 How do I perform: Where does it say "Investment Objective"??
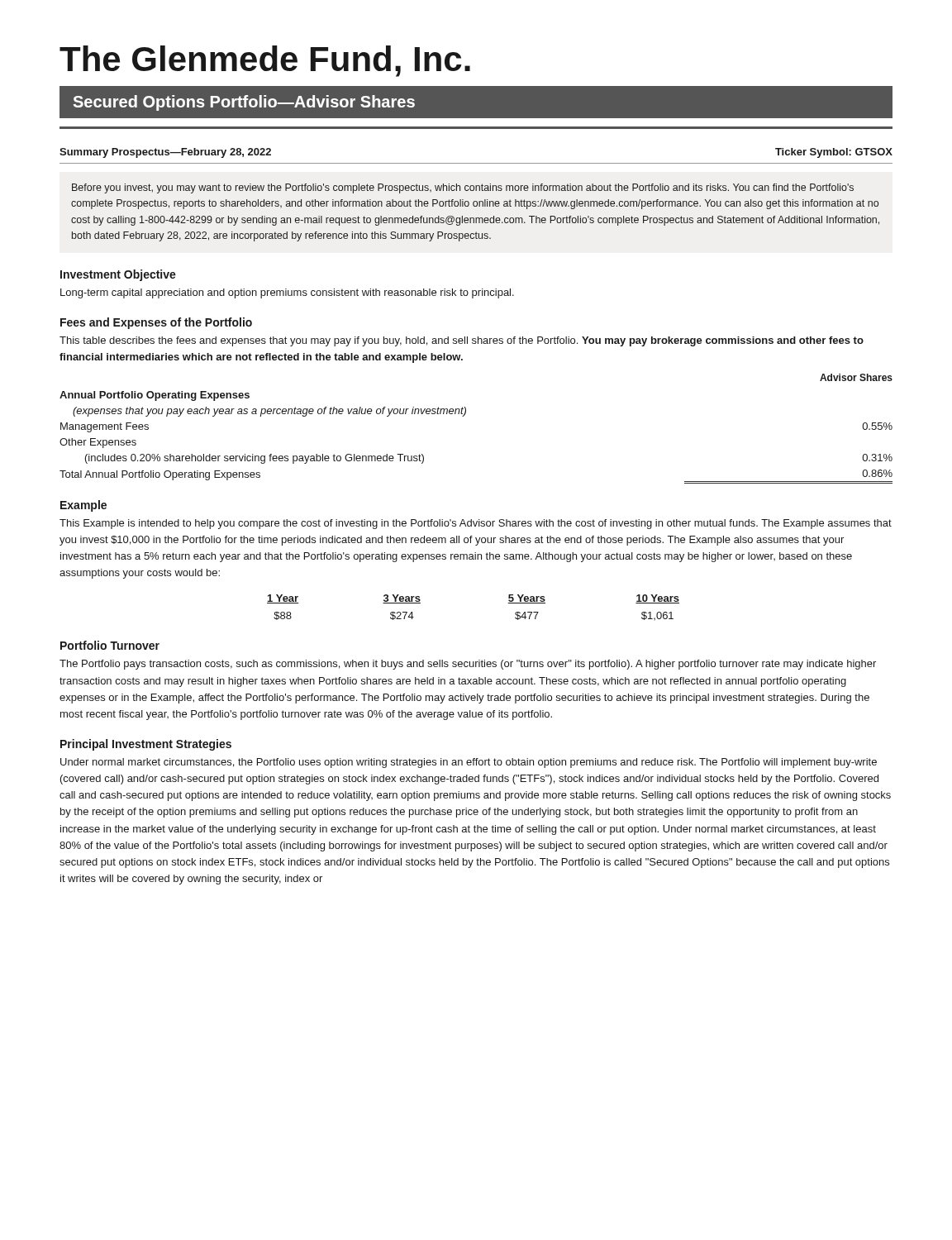coord(118,274)
